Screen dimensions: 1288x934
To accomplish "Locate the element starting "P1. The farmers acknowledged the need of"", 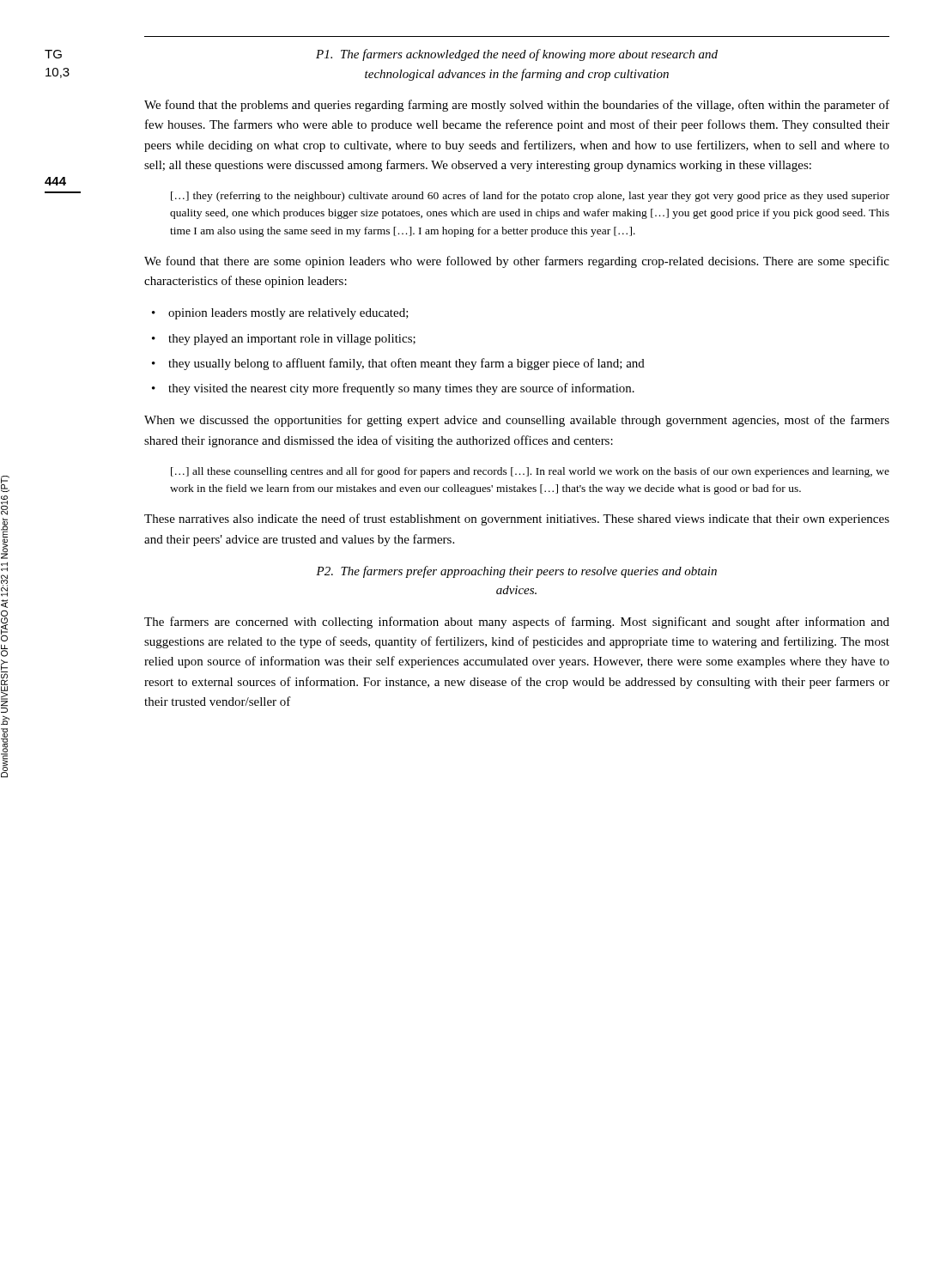I will [x=517, y=64].
